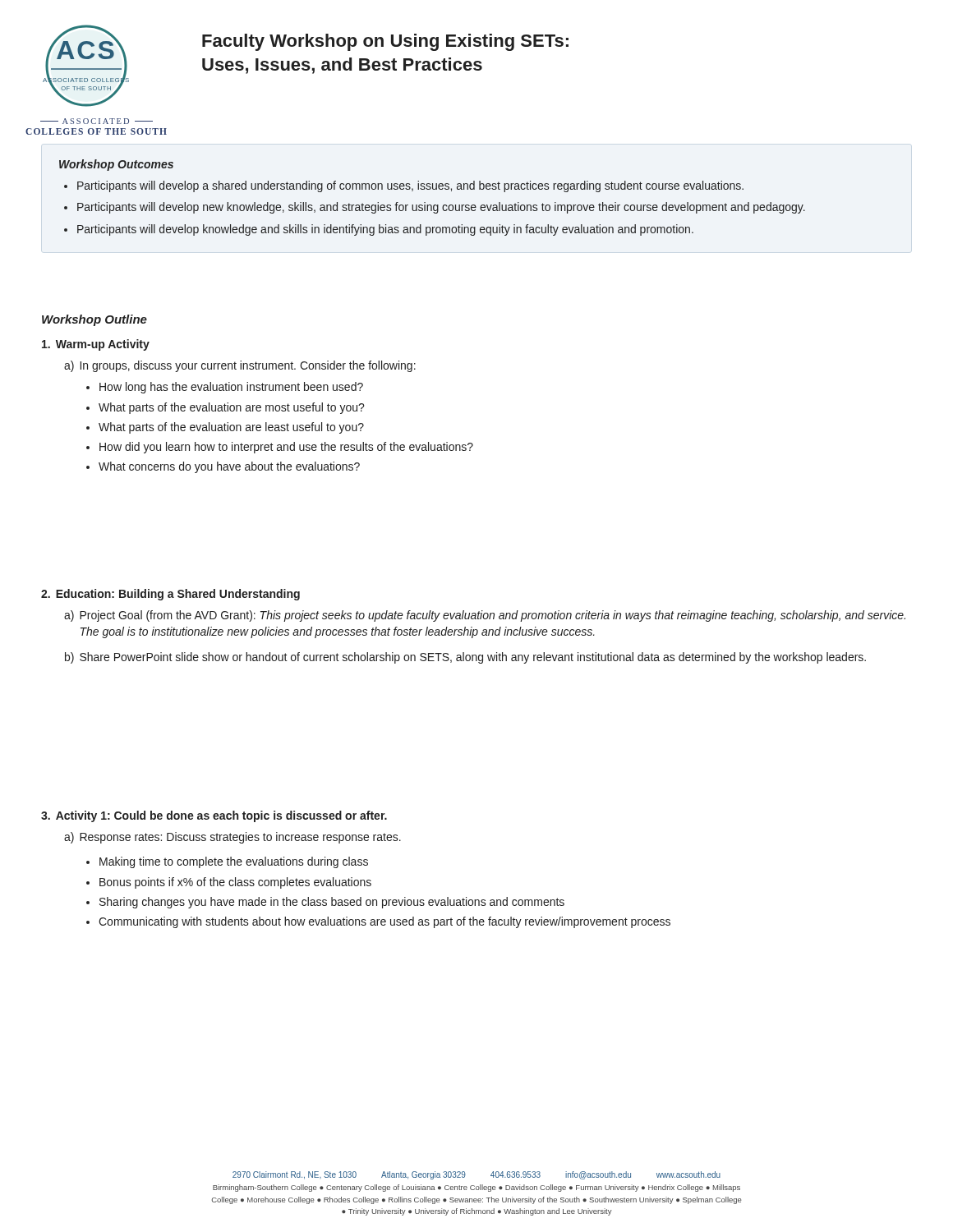
Task: Click on the section header containing "Workshop Outline"
Action: tap(94, 319)
